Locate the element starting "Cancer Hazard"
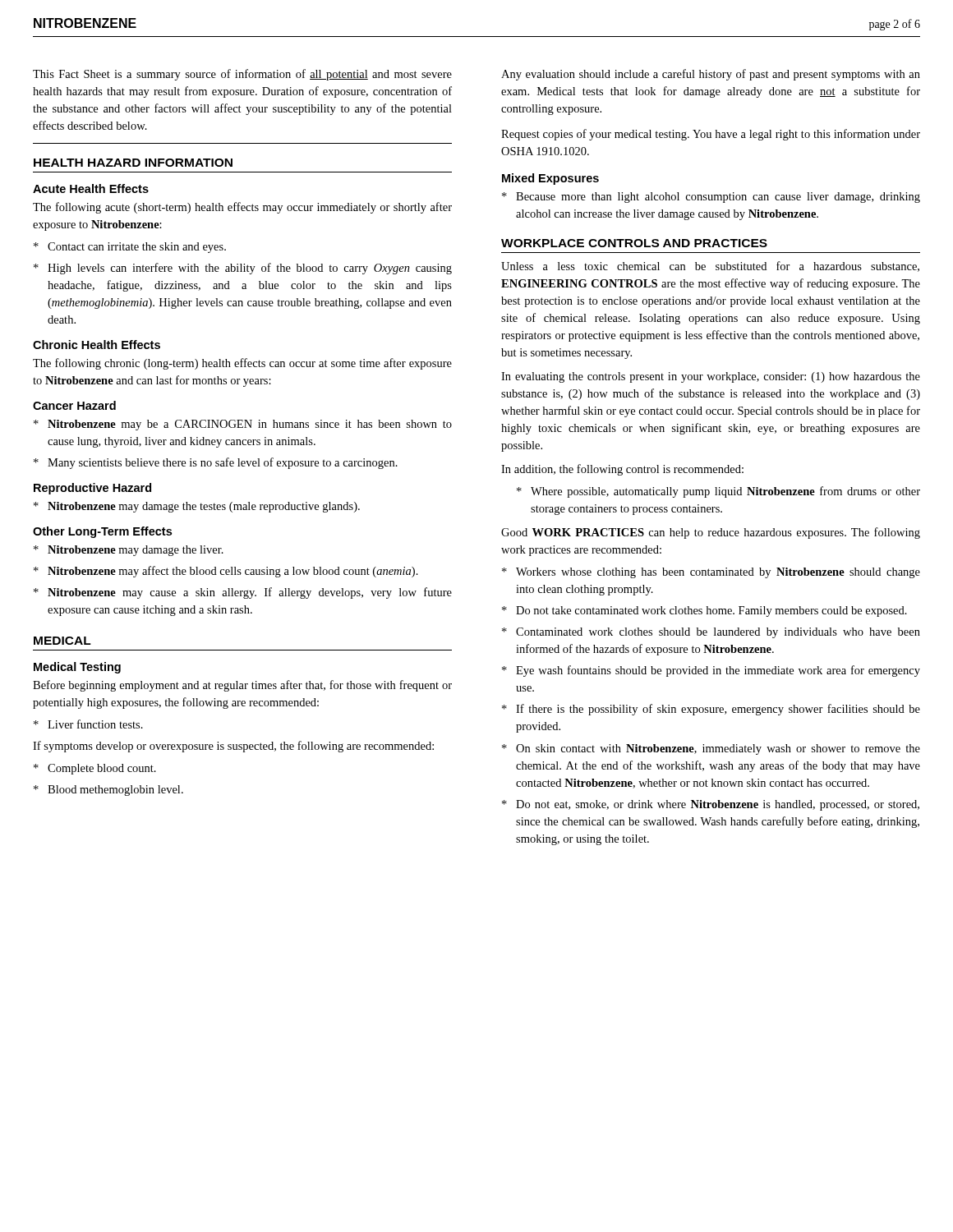Image resolution: width=953 pixels, height=1232 pixels. (x=75, y=406)
